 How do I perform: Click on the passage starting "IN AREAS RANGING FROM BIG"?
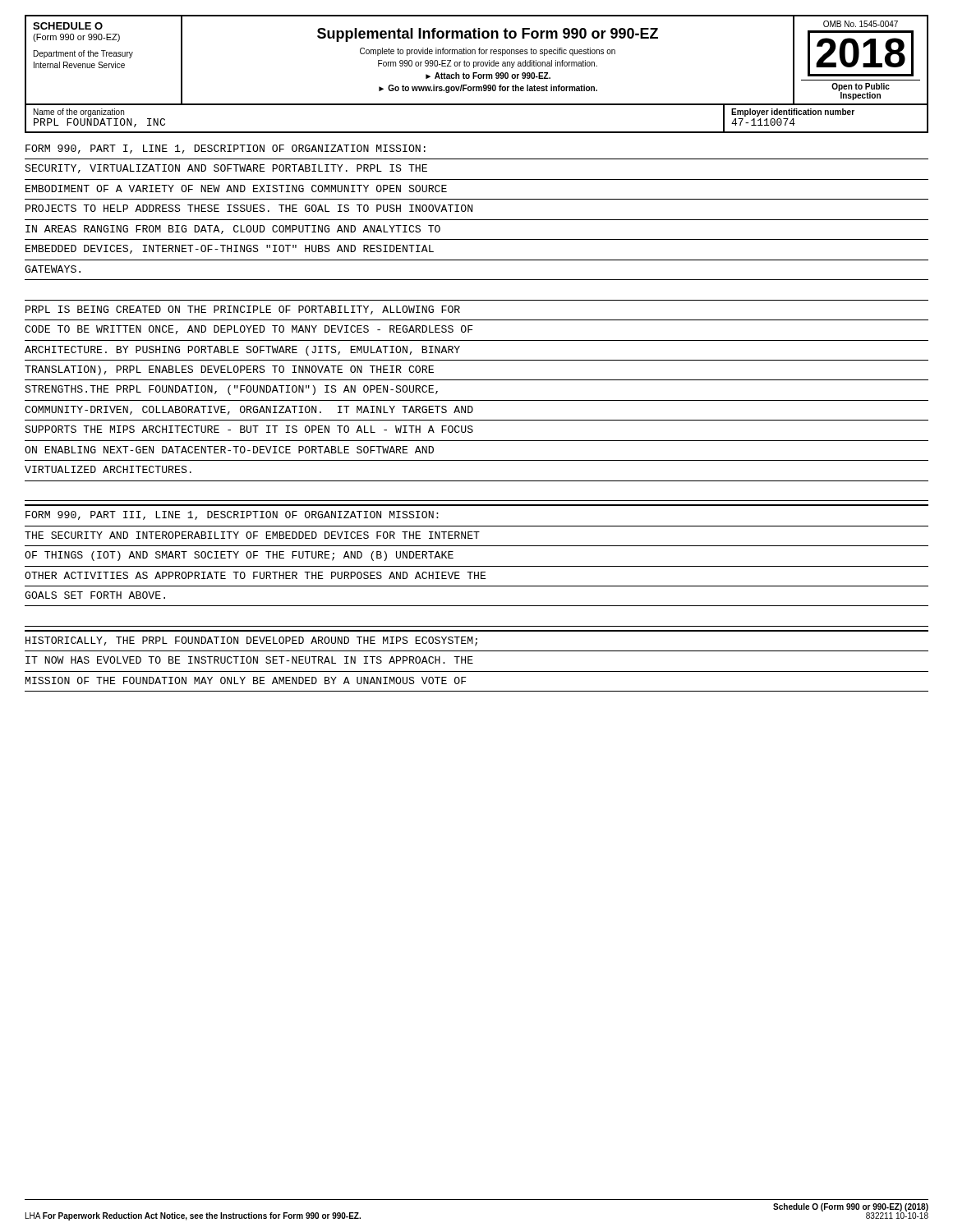pos(233,229)
